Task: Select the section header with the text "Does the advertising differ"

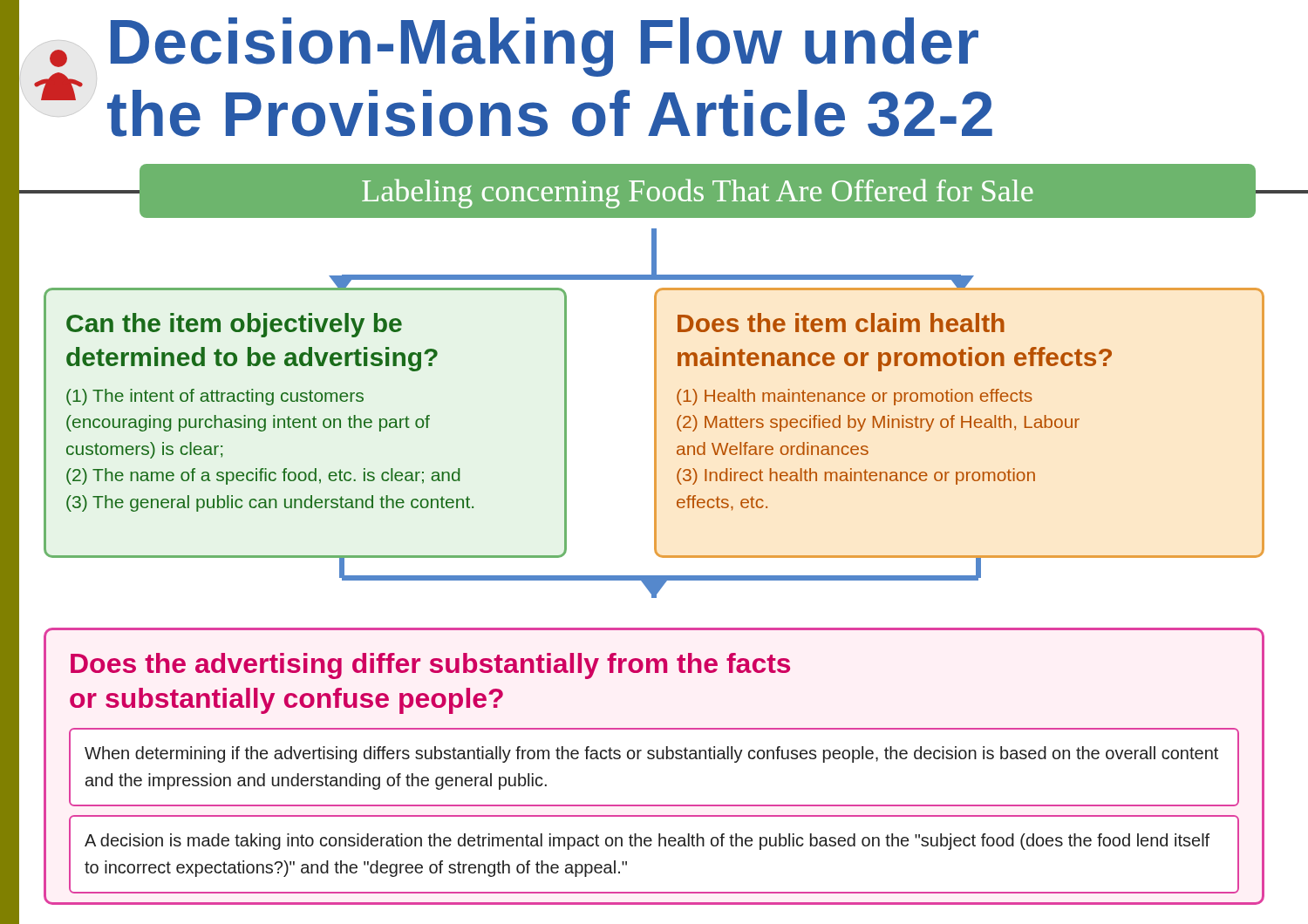Action: [430, 681]
